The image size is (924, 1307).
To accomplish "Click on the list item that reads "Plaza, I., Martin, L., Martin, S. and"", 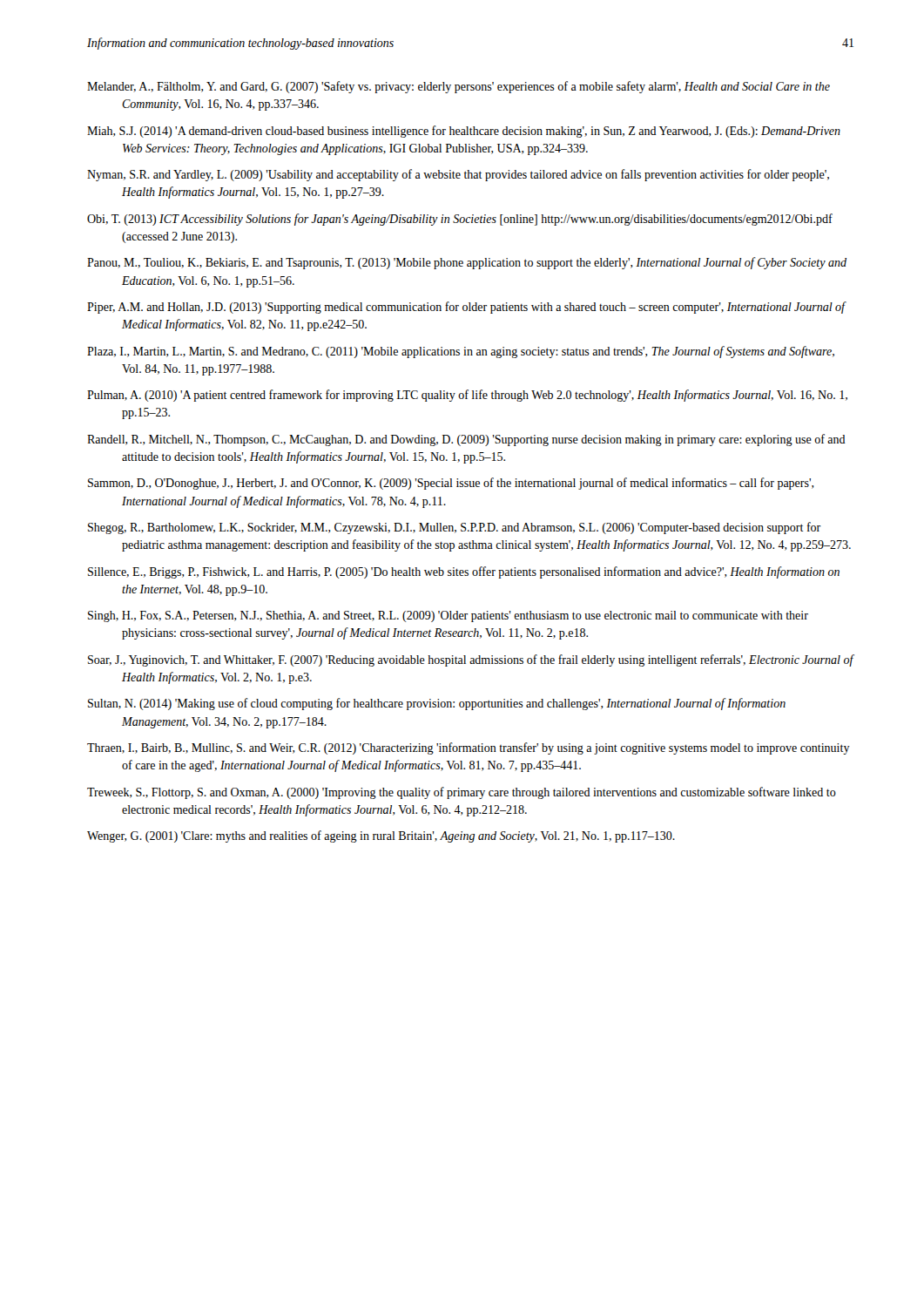I will (x=461, y=360).
